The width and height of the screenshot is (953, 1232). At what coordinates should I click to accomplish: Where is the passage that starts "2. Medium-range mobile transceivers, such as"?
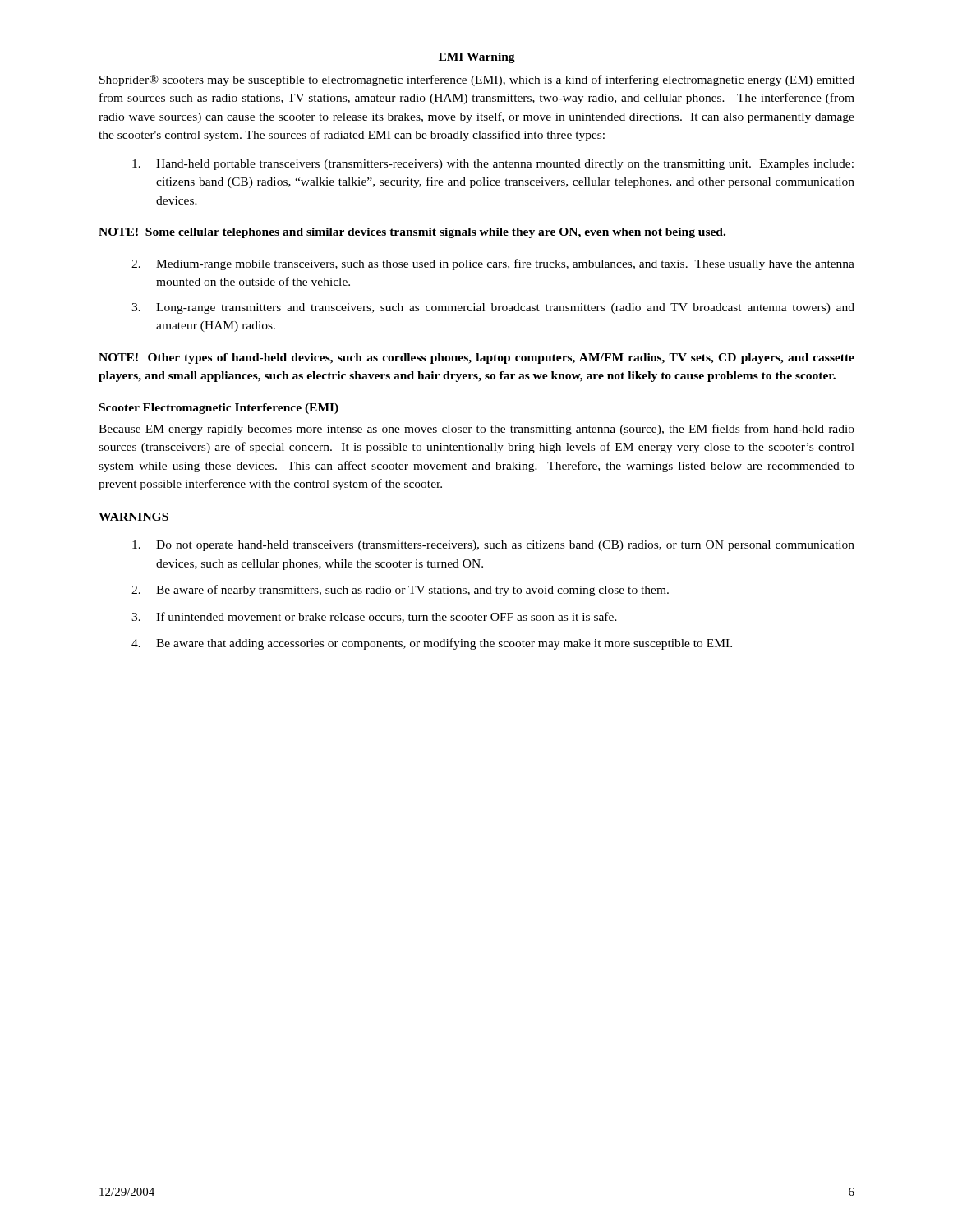point(493,273)
